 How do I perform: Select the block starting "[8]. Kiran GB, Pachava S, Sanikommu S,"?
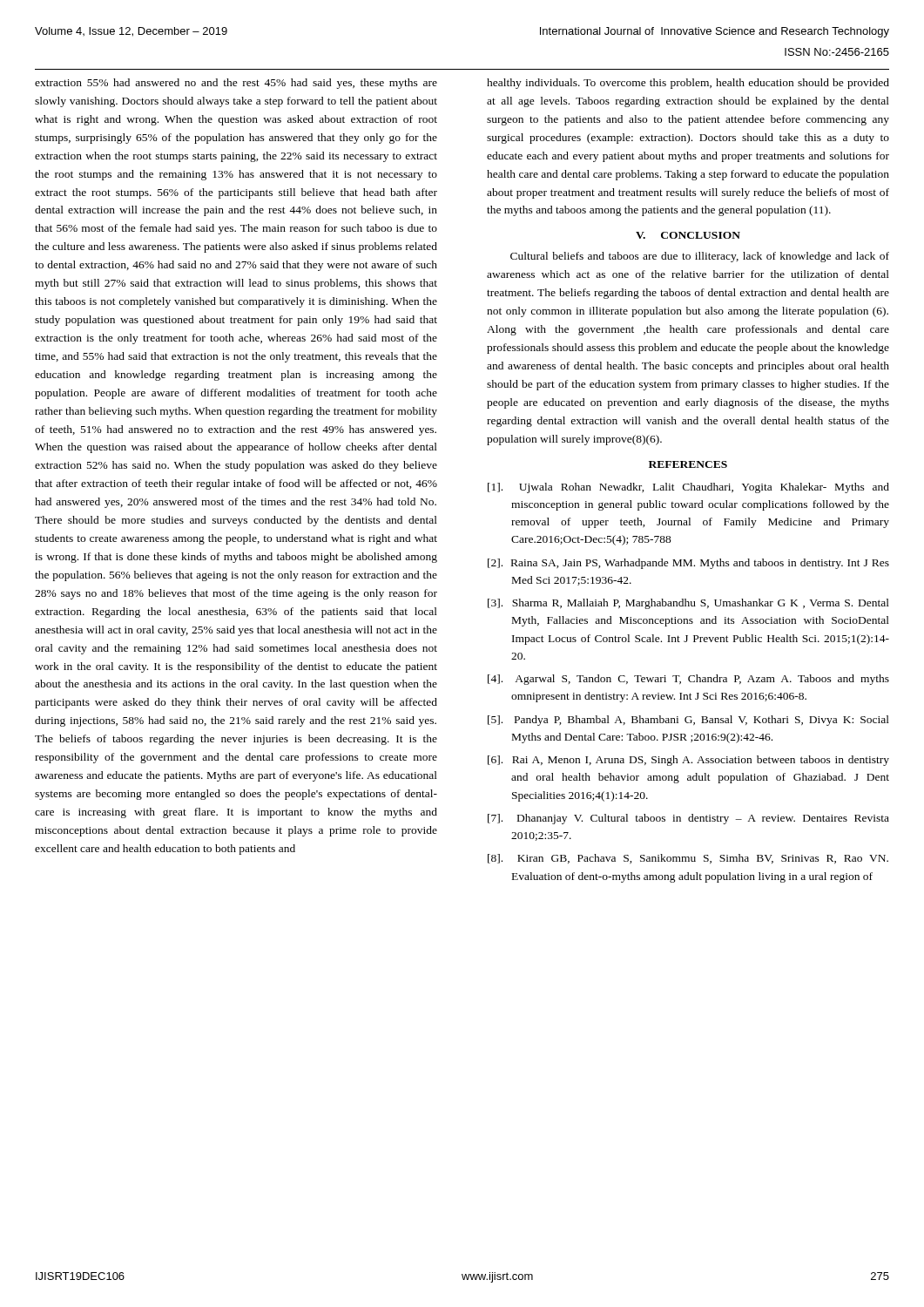pyautogui.click(x=688, y=867)
